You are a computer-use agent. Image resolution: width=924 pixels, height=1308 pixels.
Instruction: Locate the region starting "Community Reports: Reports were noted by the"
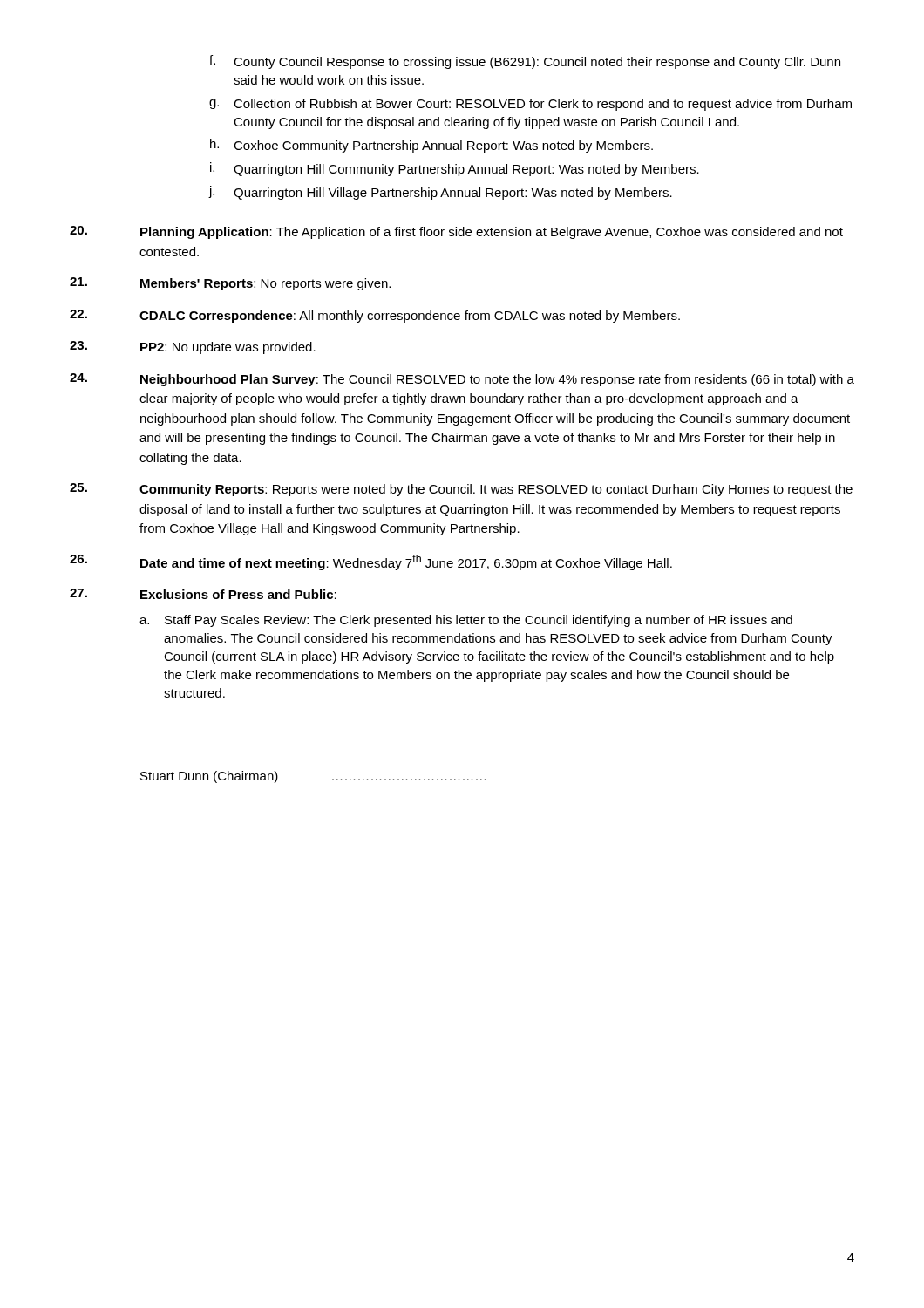pos(462,509)
